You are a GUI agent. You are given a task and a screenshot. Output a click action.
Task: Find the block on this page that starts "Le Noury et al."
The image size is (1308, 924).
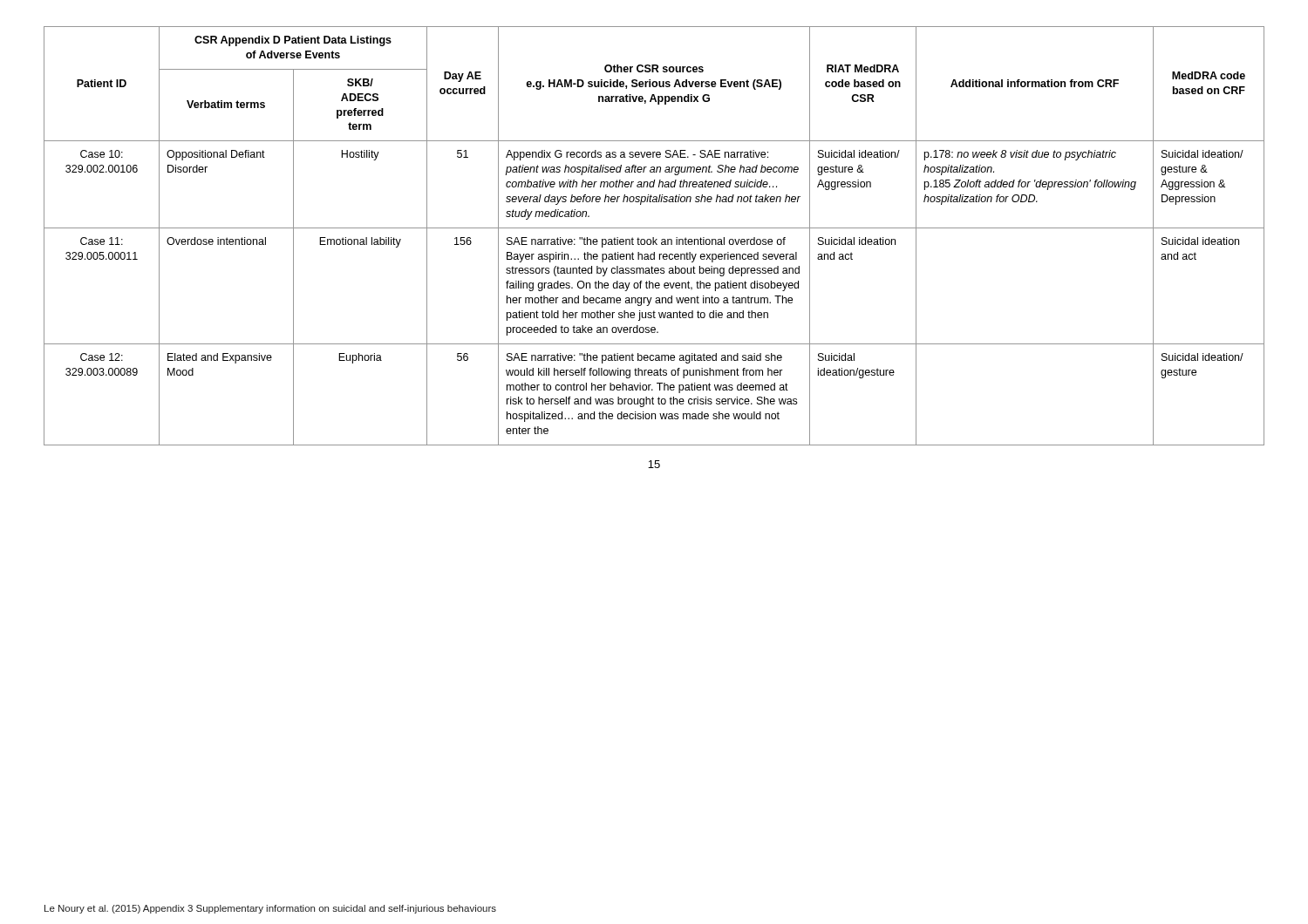coord(270,908)
